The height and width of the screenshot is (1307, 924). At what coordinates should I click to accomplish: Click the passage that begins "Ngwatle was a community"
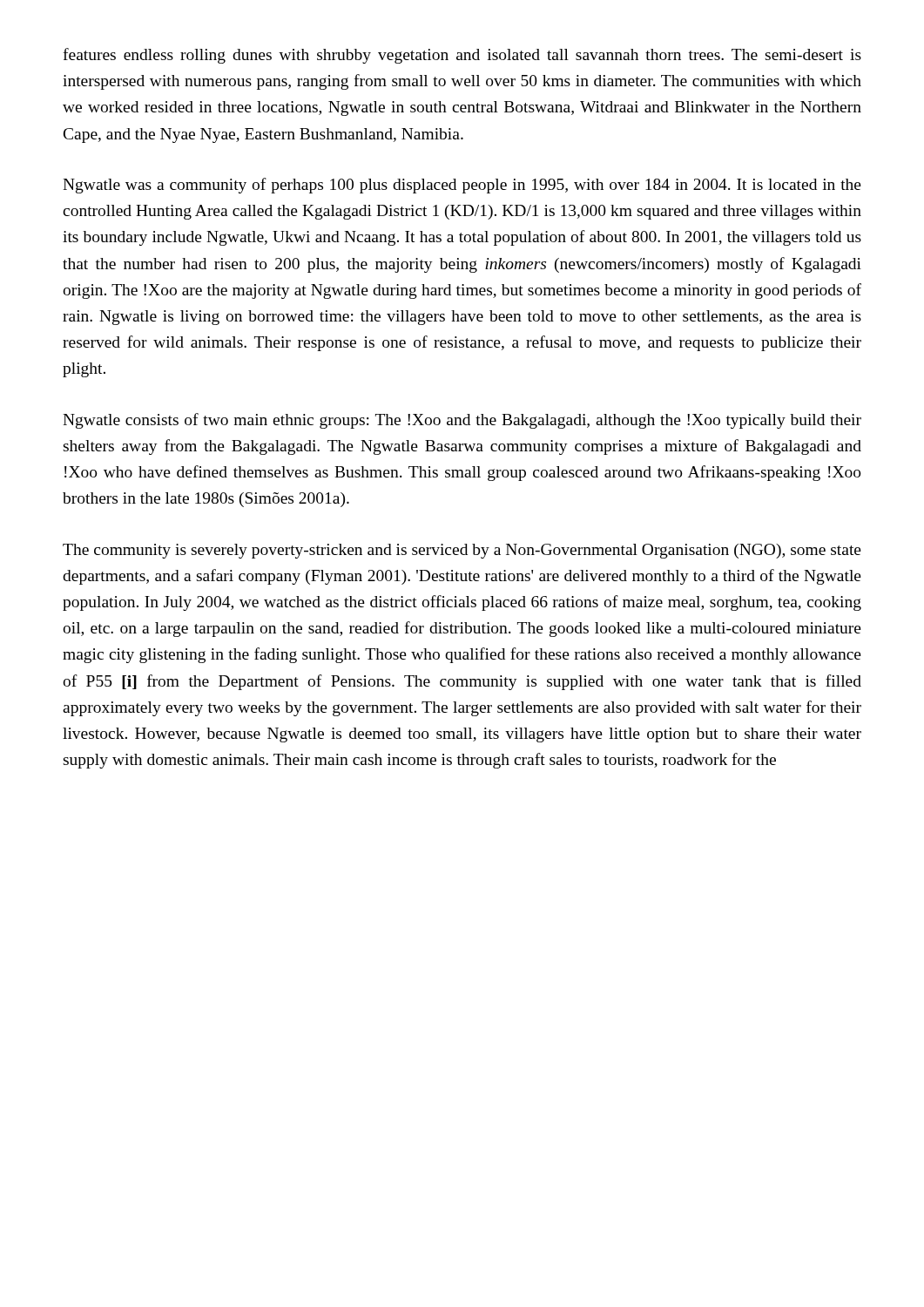462,276
